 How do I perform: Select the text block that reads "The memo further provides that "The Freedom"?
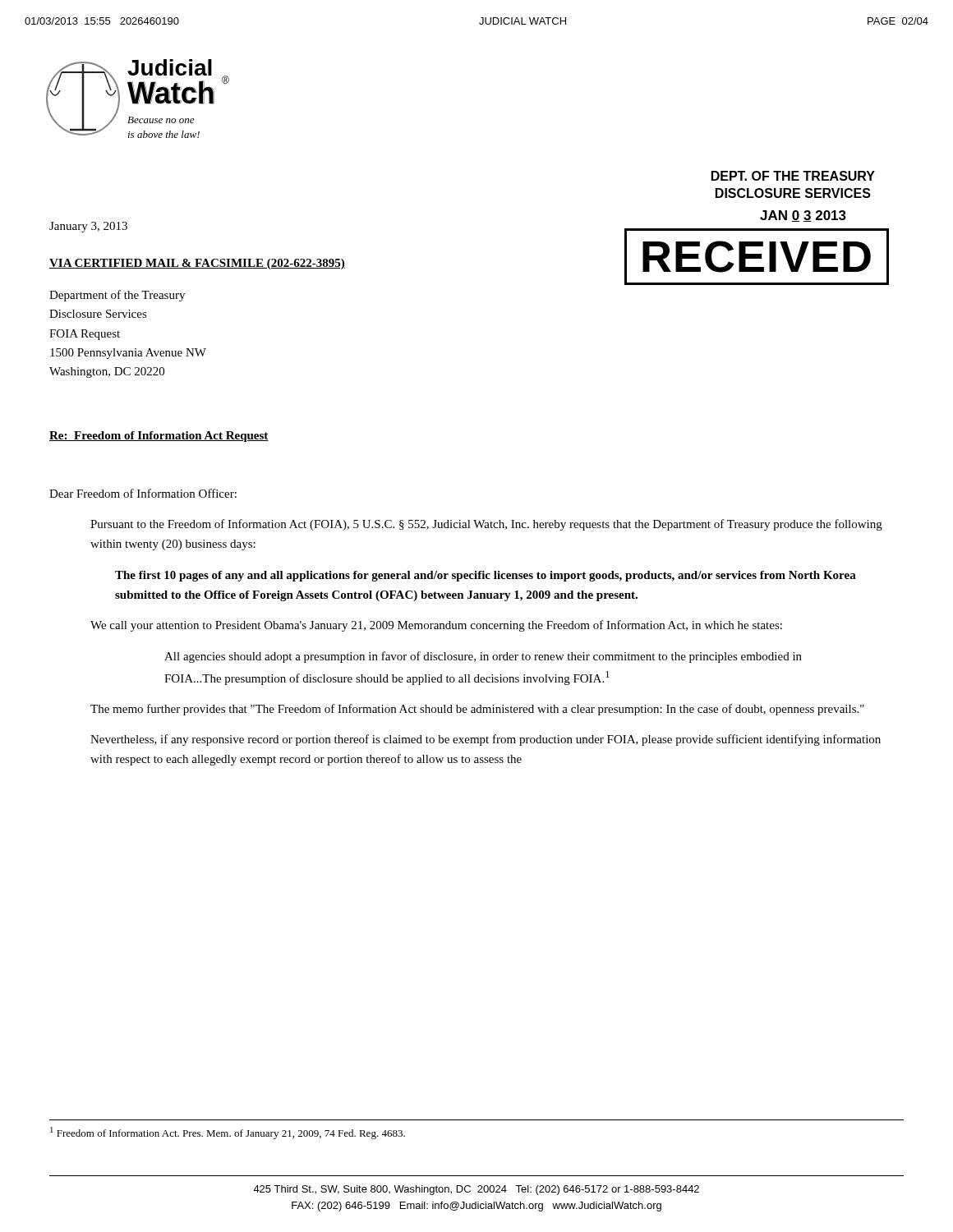(478, 709)
